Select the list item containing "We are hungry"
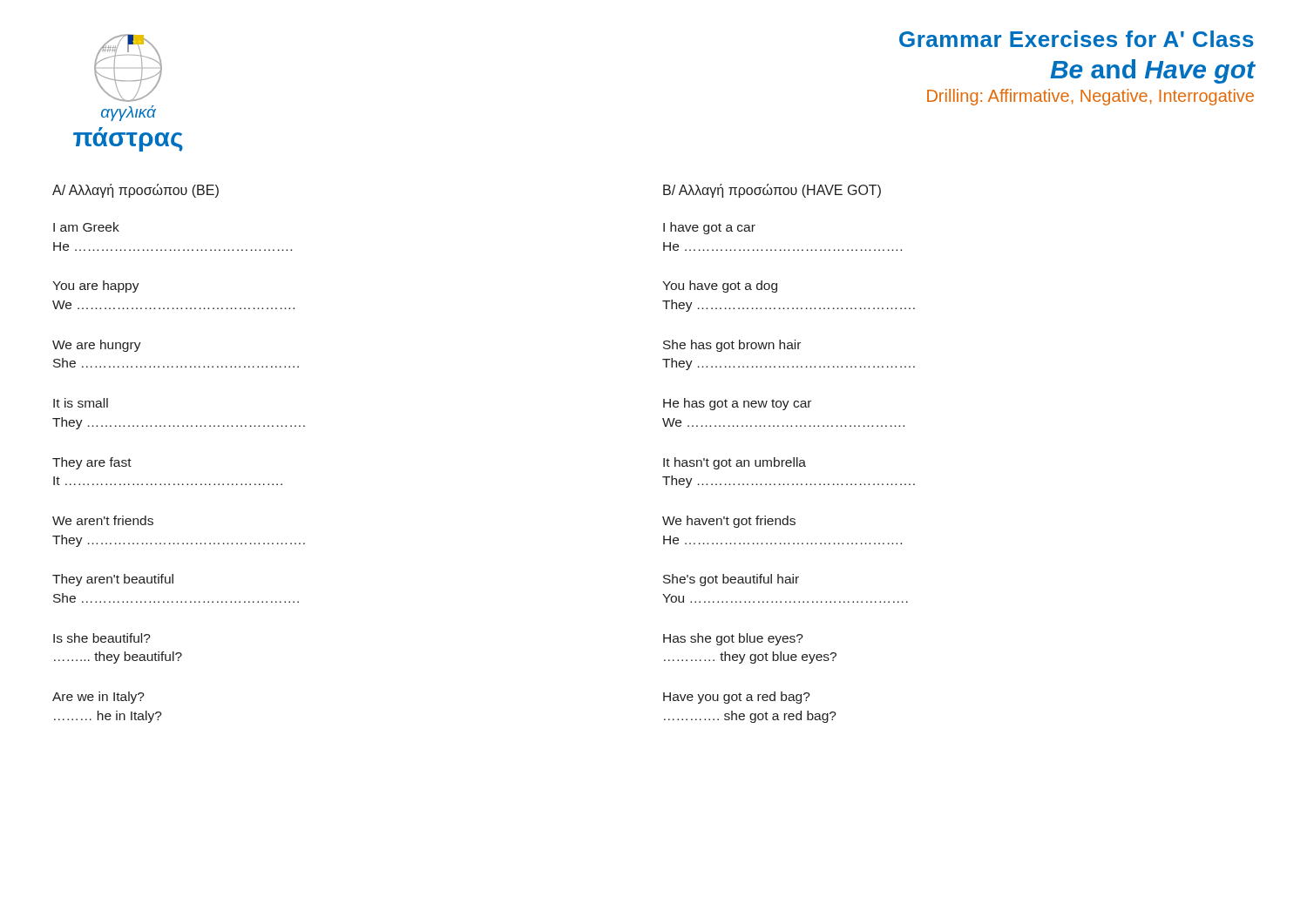1307x924 pixels. point(97,346)
